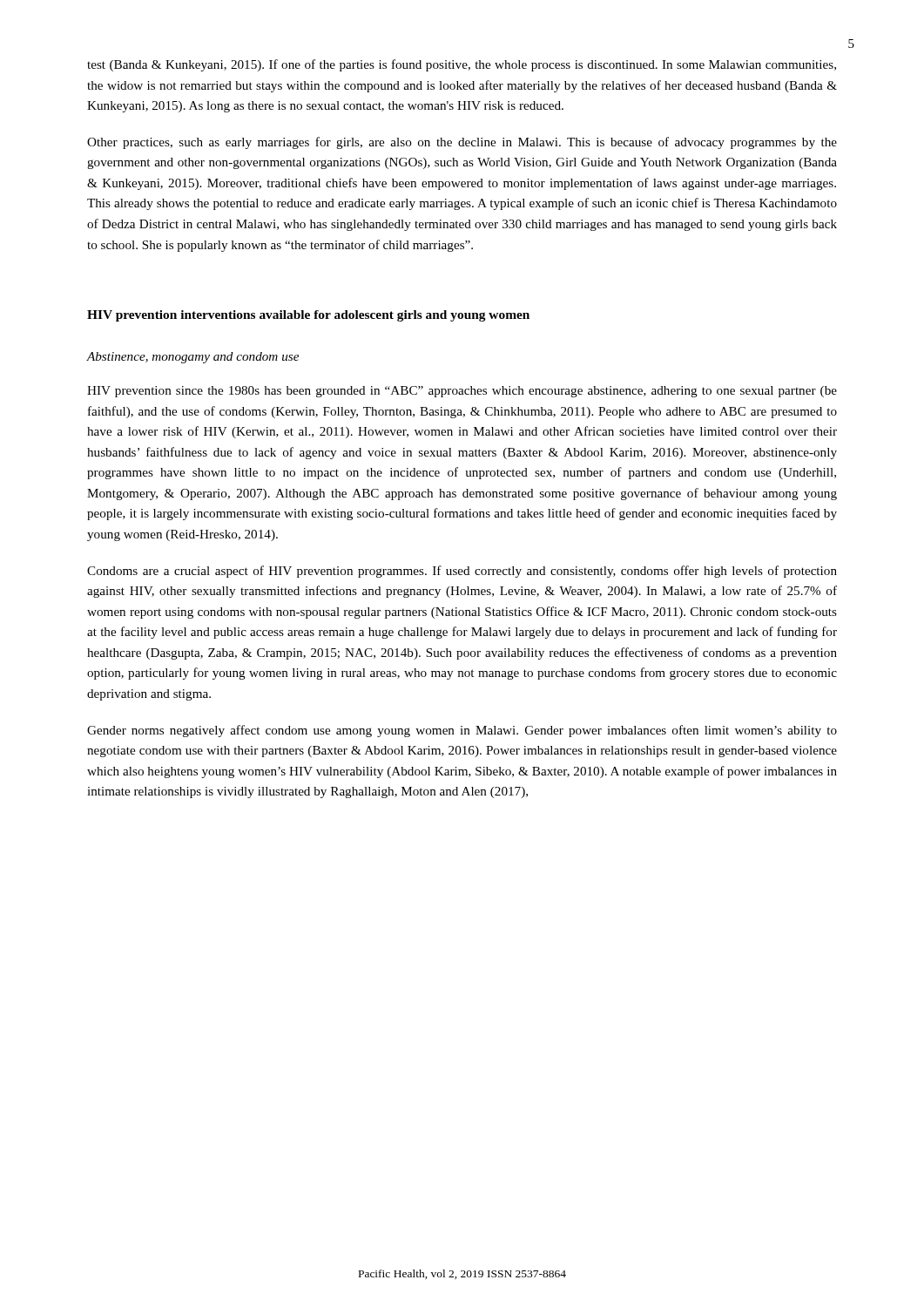This screenshot has height=1307, width=924.
Task: Select the text block that reads "HIV prevention since the 1980s has been"
Action: [x=462, y=462]
